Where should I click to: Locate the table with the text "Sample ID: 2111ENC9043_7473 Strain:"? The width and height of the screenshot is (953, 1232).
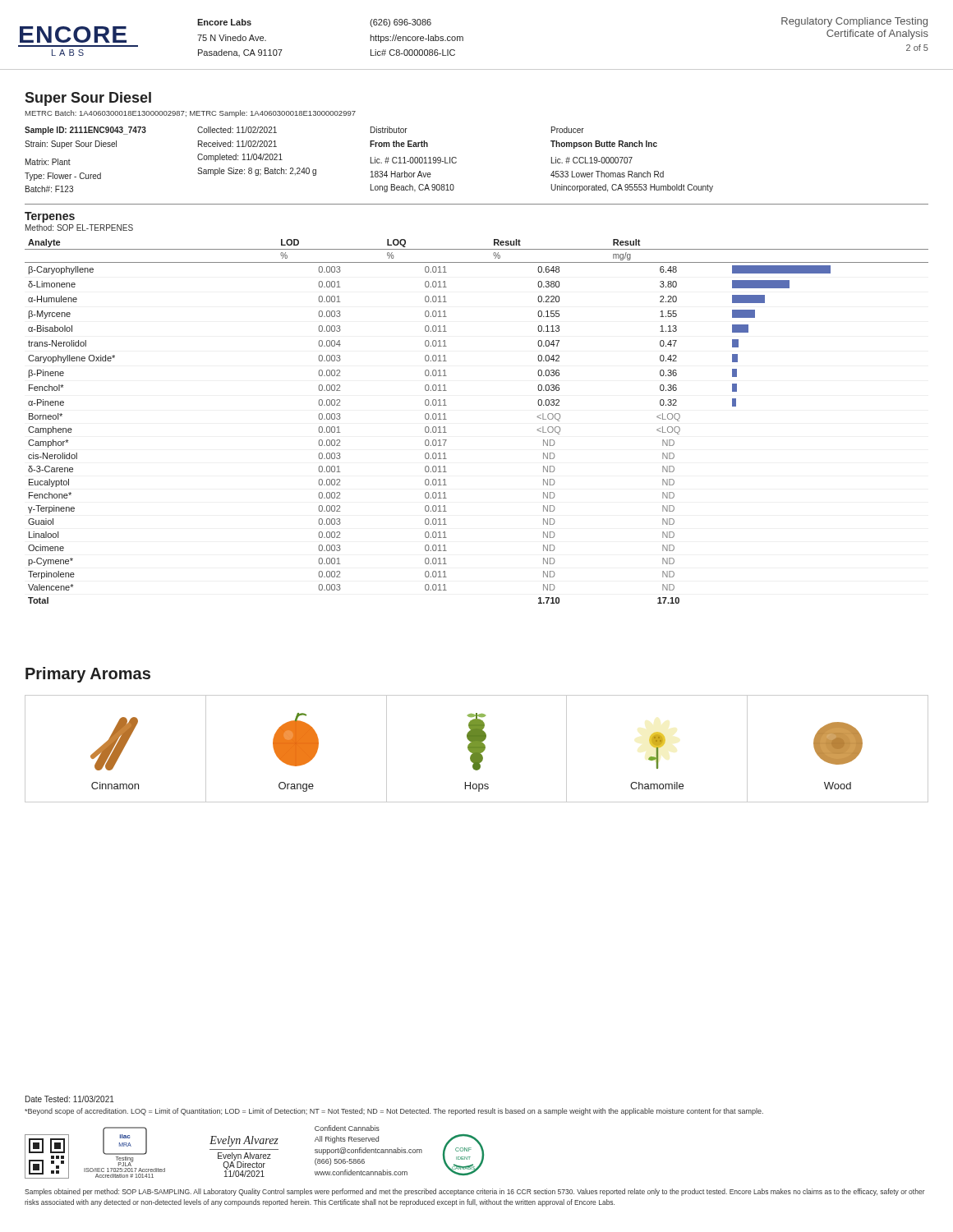pyautogui.click(x=476, y=160)
